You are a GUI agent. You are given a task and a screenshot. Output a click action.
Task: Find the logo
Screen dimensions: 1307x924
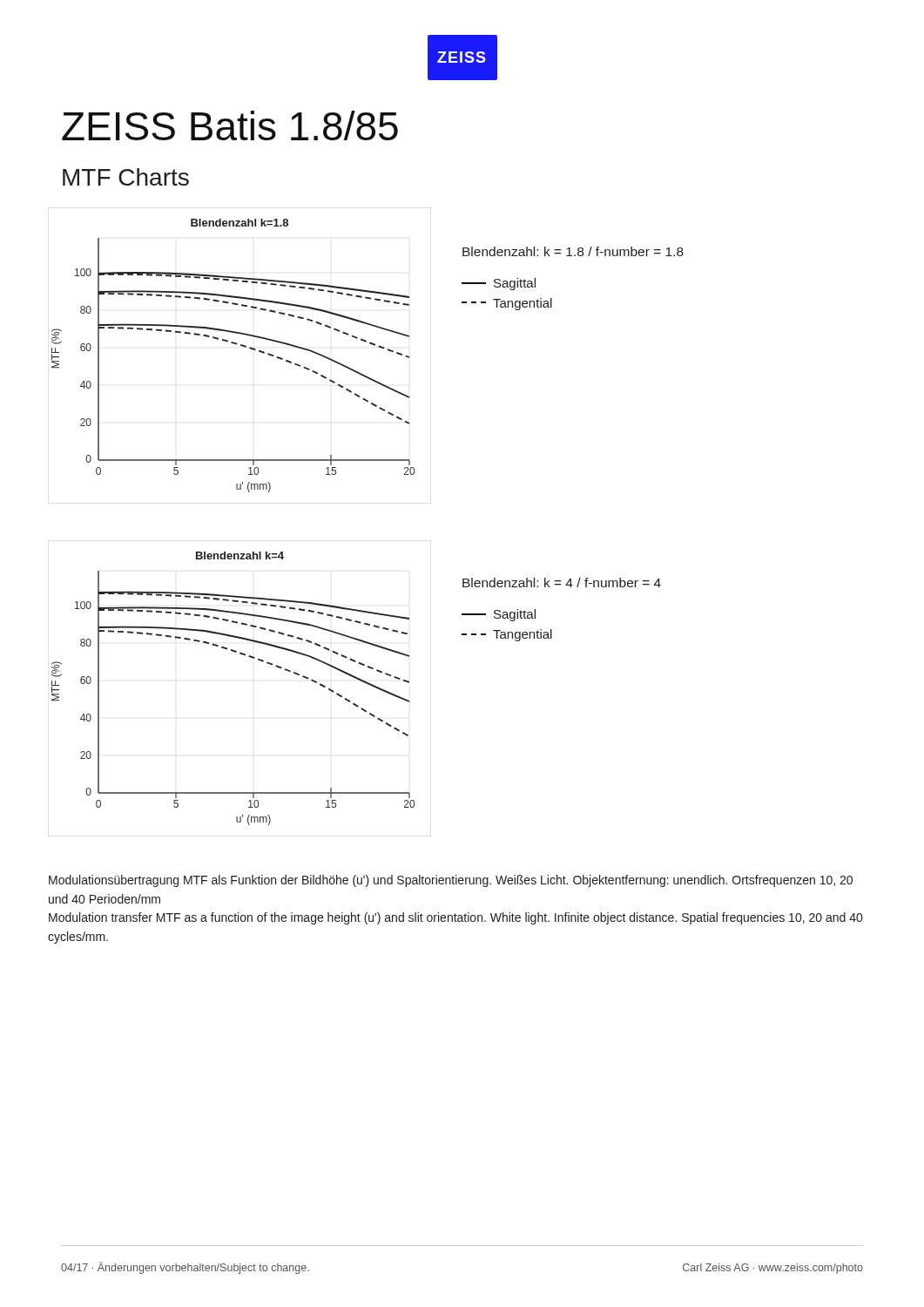pyautogui.click(x=462, y=58)
